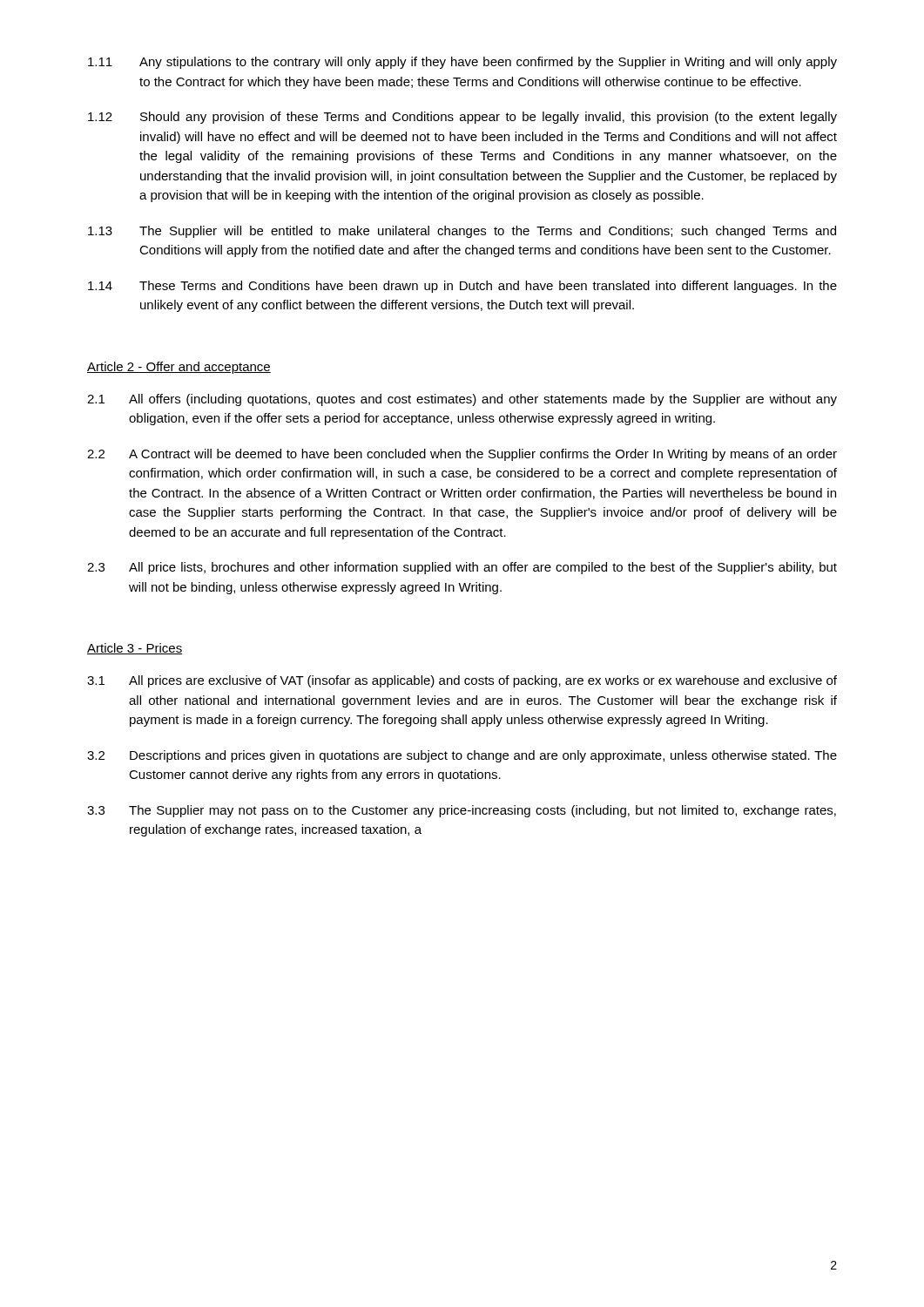Locate the element starting "Article 3 - Prices"
The width and height of the screenshot is (924, 1307).
click(135, 648)
